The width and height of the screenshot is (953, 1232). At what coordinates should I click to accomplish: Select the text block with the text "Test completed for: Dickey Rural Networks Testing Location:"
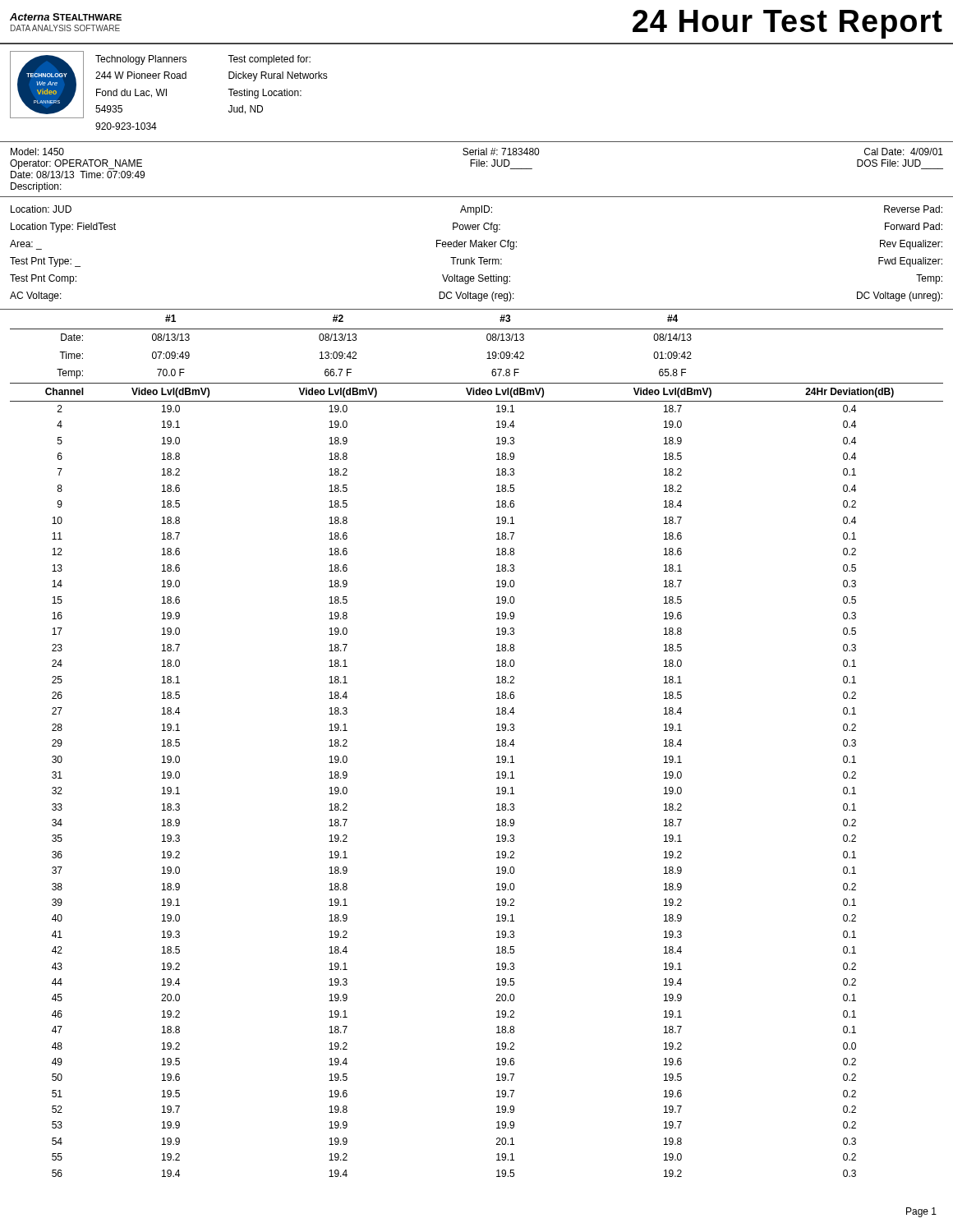[x=278, y=84]
